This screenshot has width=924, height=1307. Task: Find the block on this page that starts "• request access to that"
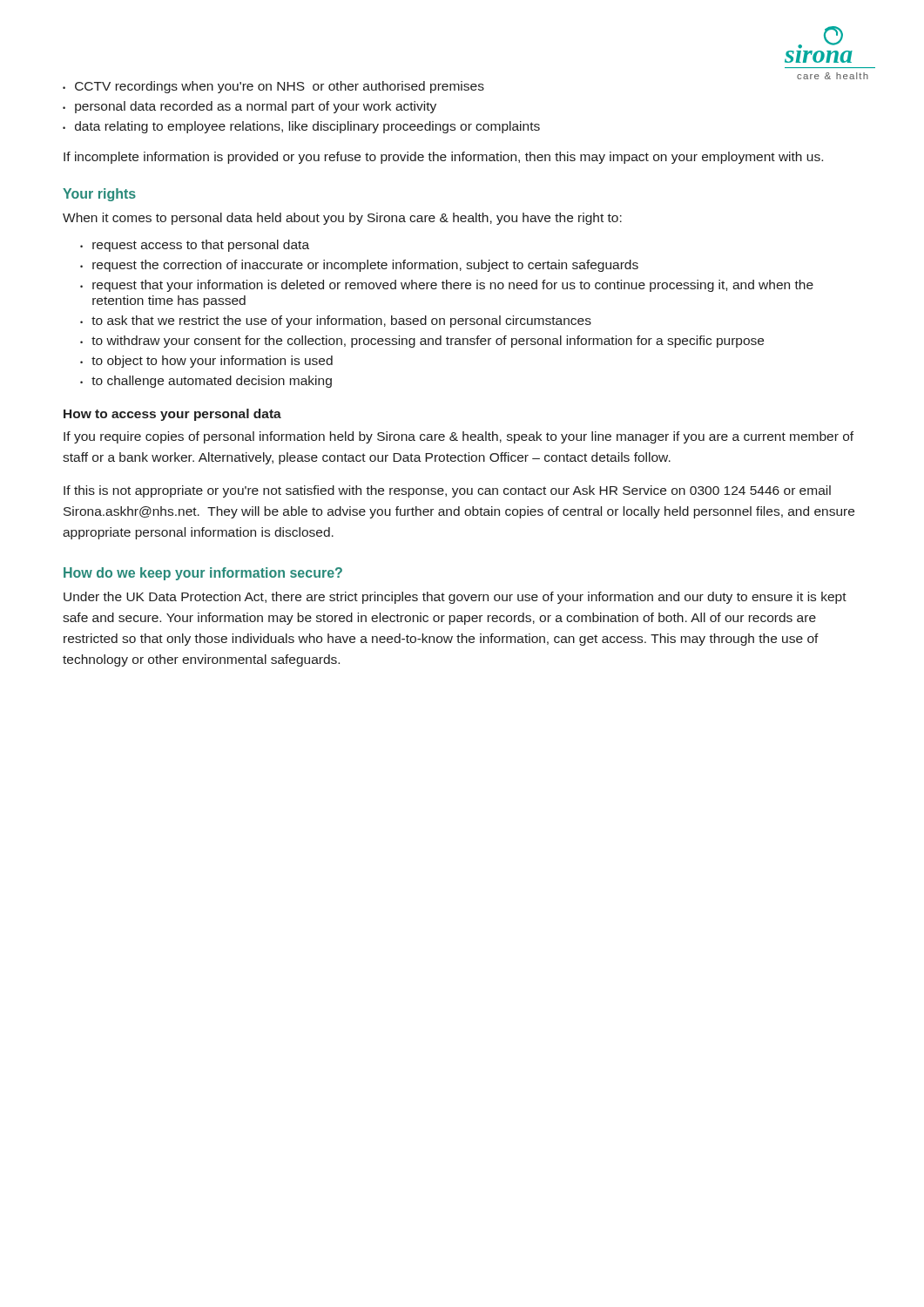195,245
